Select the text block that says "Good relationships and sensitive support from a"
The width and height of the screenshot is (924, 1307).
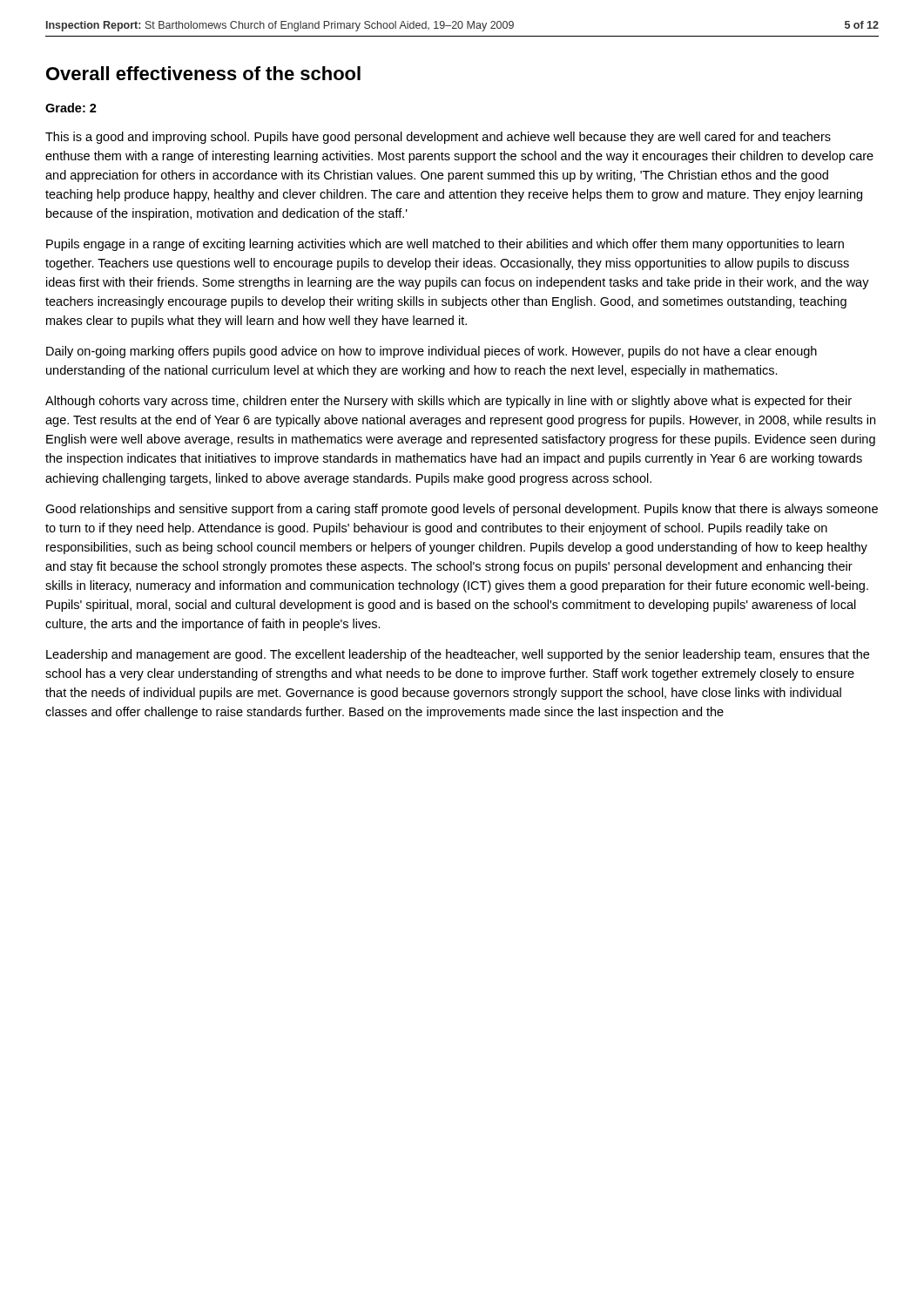pyautogui.click(x=462, y=566)
